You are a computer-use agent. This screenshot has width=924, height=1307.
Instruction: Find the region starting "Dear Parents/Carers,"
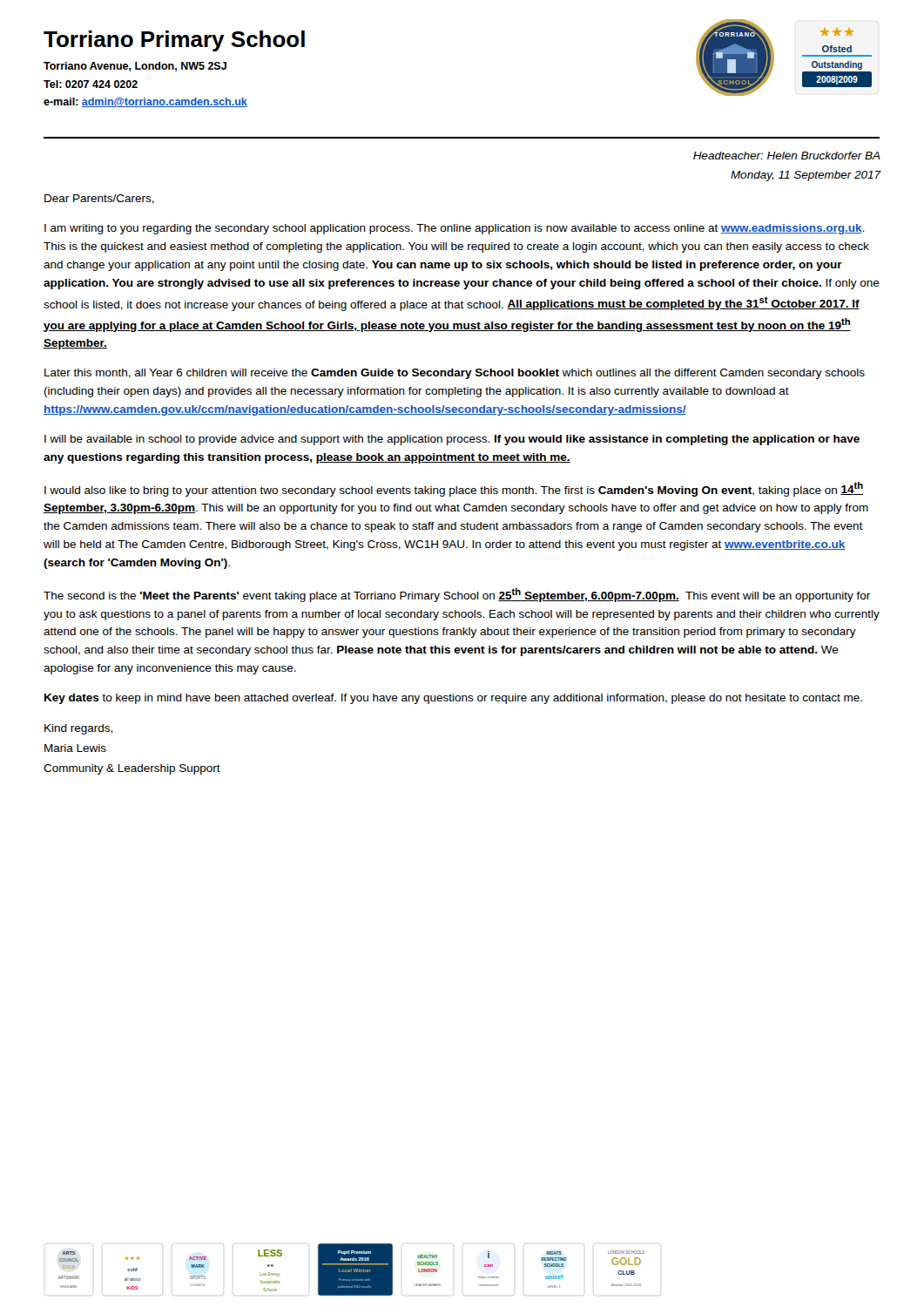click(99, 198)
